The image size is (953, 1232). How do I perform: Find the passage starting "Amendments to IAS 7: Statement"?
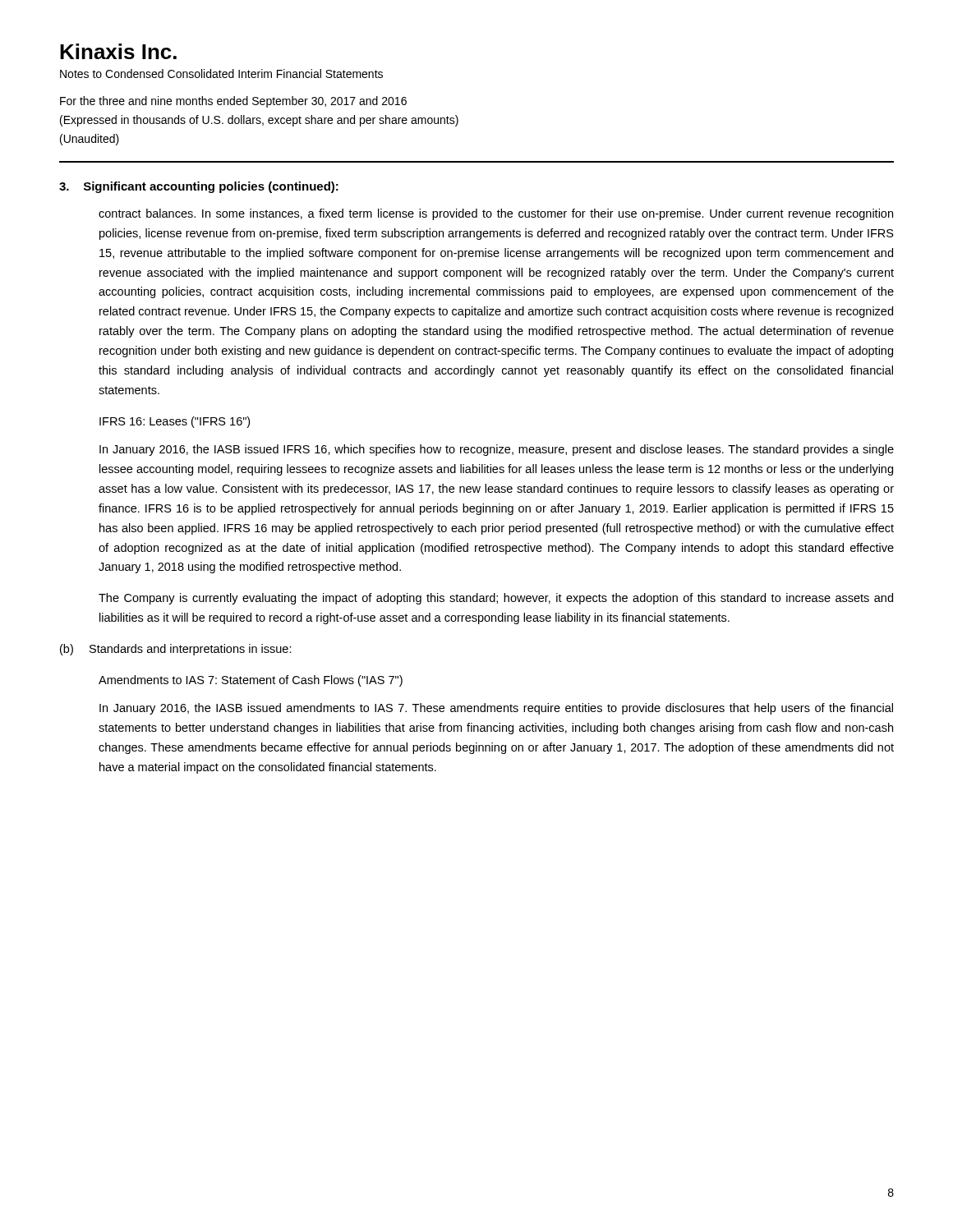(x=251, y=680)
